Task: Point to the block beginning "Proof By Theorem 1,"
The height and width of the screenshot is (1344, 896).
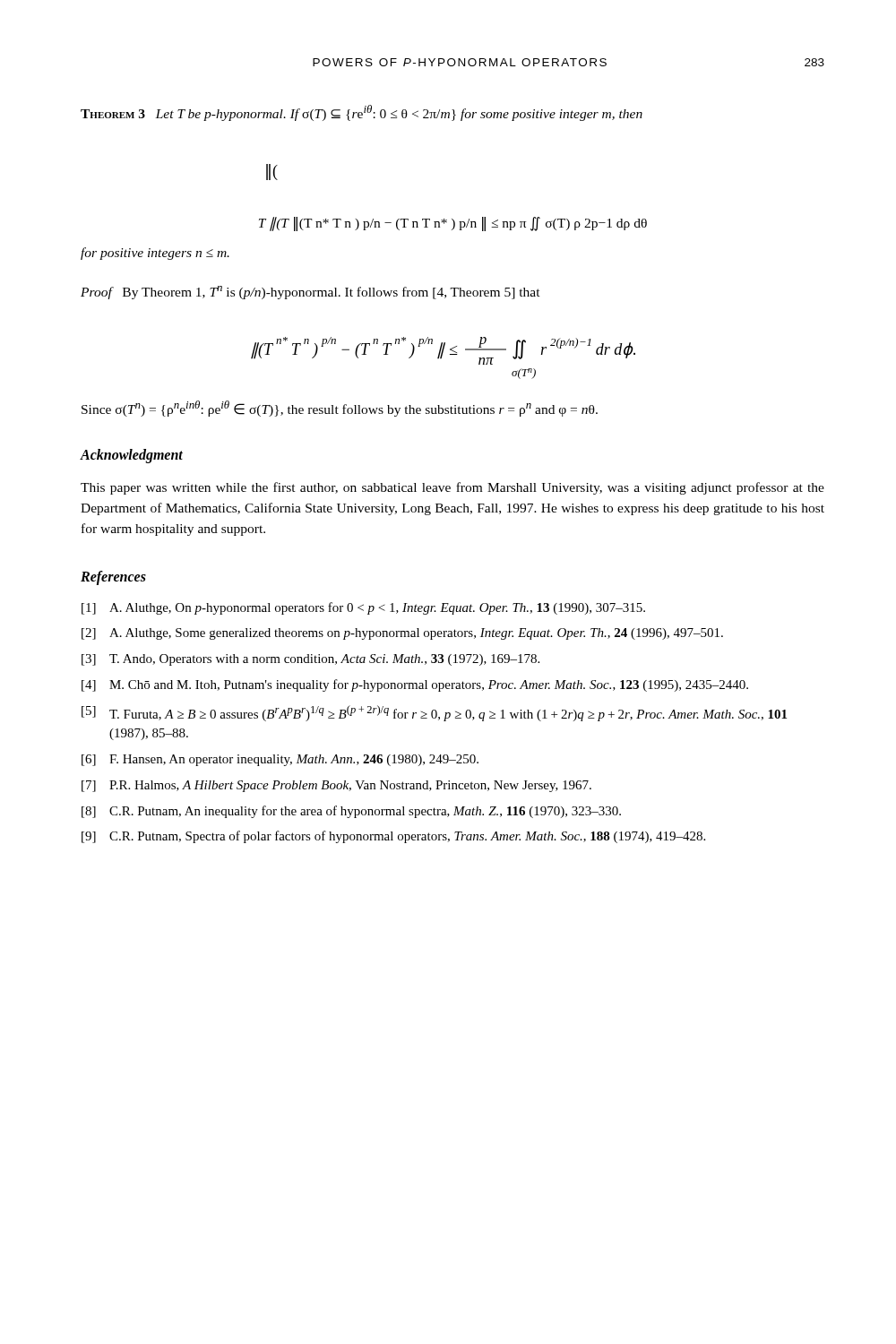Action: pos(310,290)
